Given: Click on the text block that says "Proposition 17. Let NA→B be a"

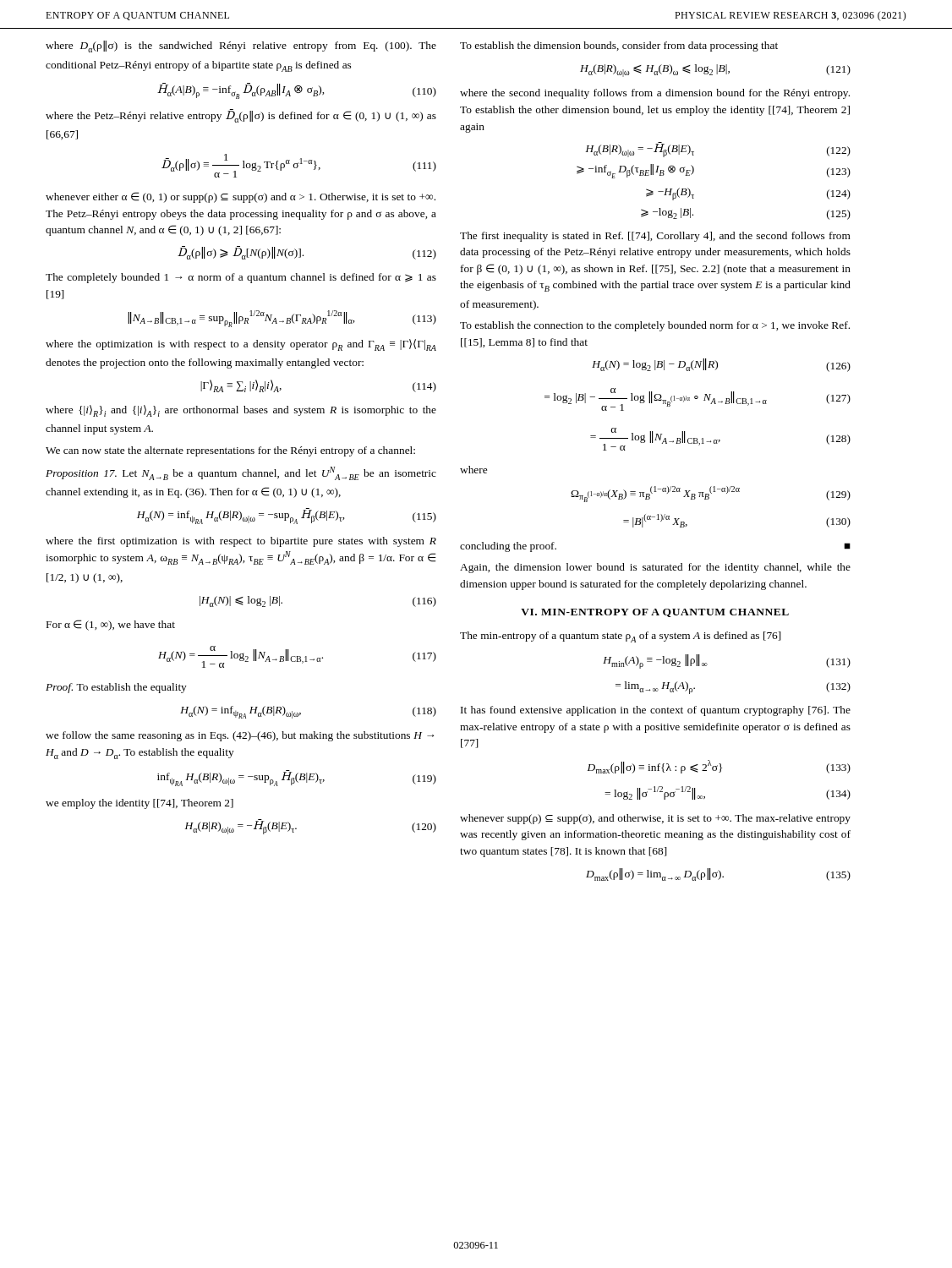Looking at the screenshot, I should point(241,482).
